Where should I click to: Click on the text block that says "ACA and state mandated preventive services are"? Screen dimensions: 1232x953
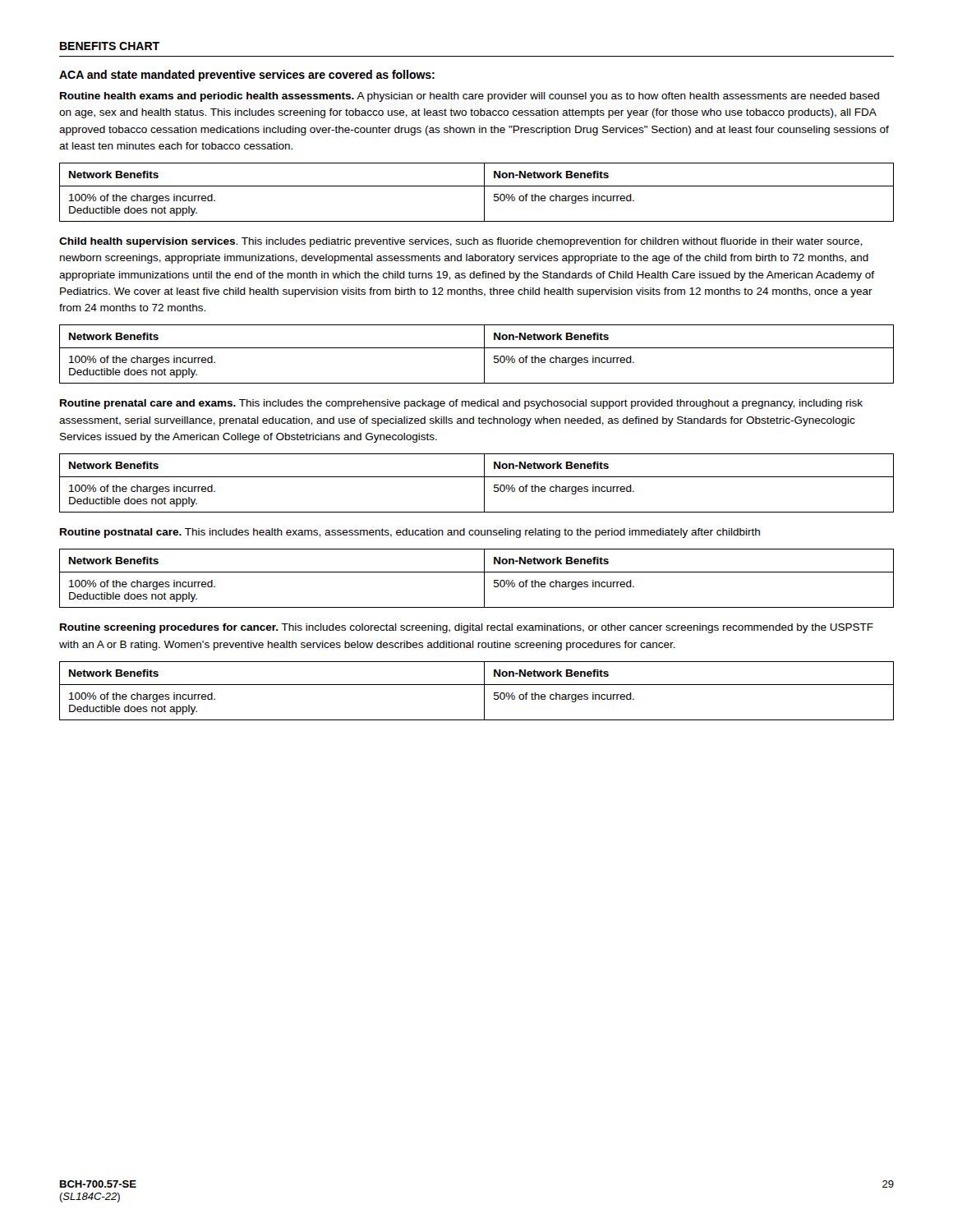pos(247,75)
